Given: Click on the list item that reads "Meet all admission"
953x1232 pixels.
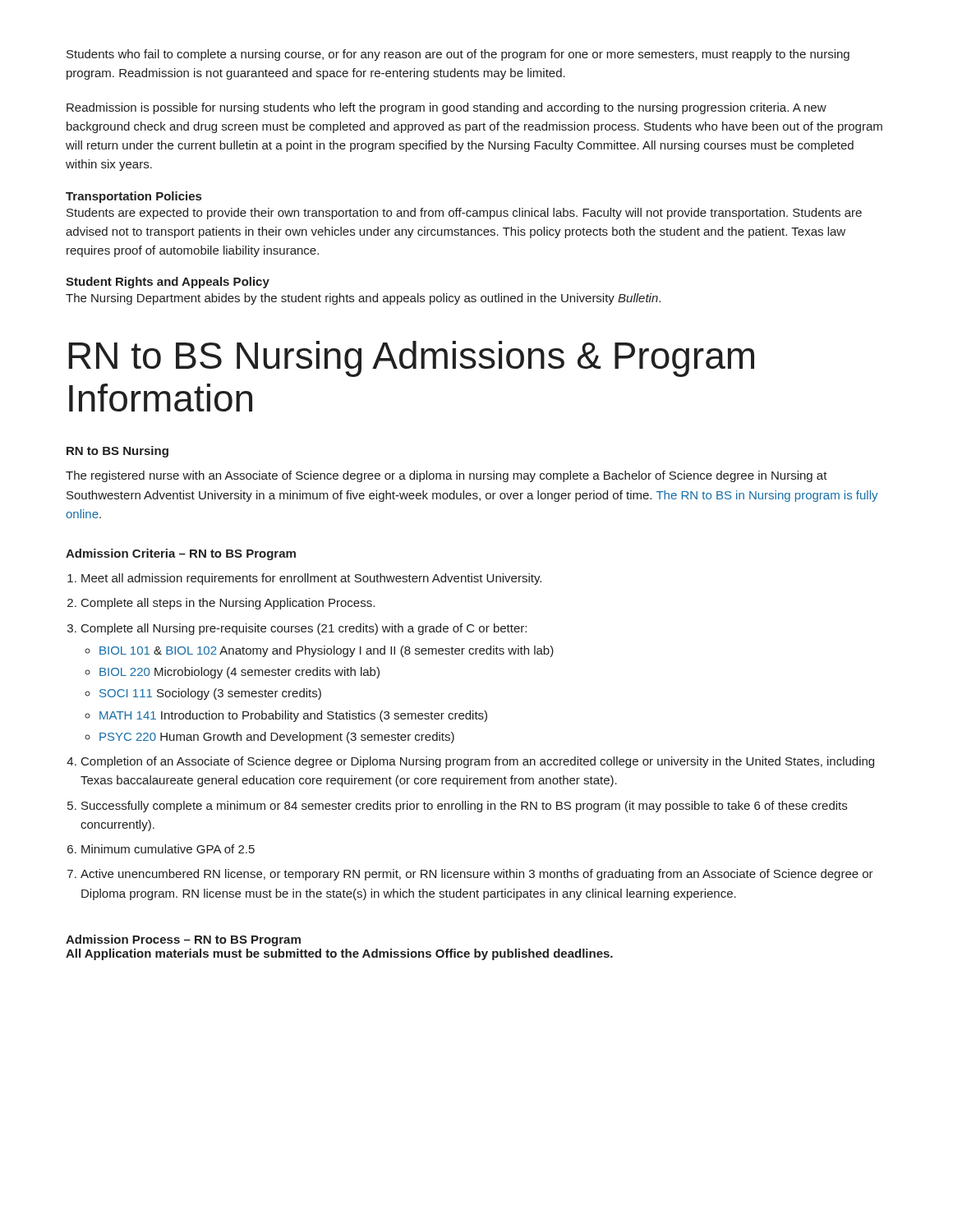Looking at the screenshot, I should coord(312,578).
